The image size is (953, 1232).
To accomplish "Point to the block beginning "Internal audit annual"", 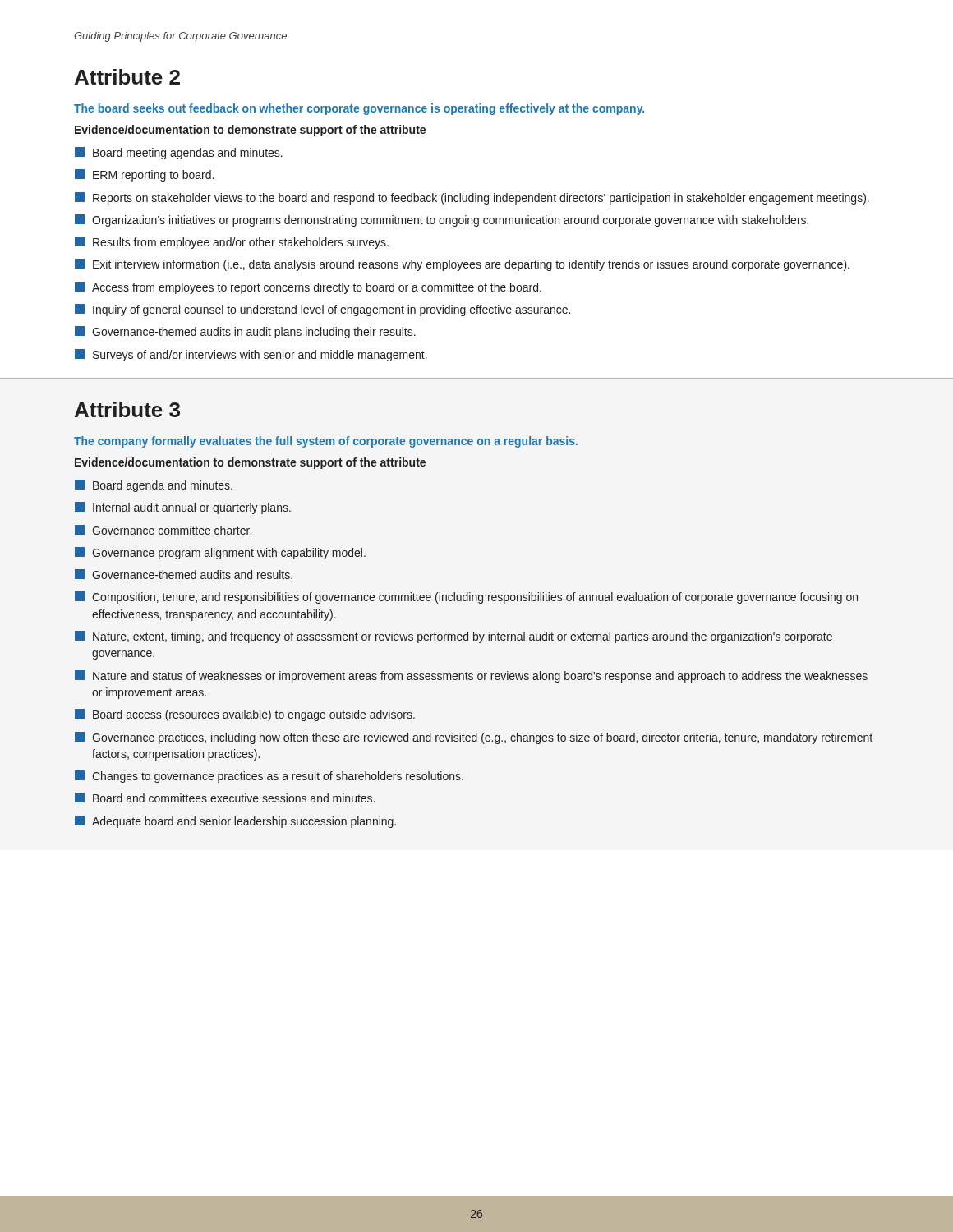I will [x=183, y=508].
